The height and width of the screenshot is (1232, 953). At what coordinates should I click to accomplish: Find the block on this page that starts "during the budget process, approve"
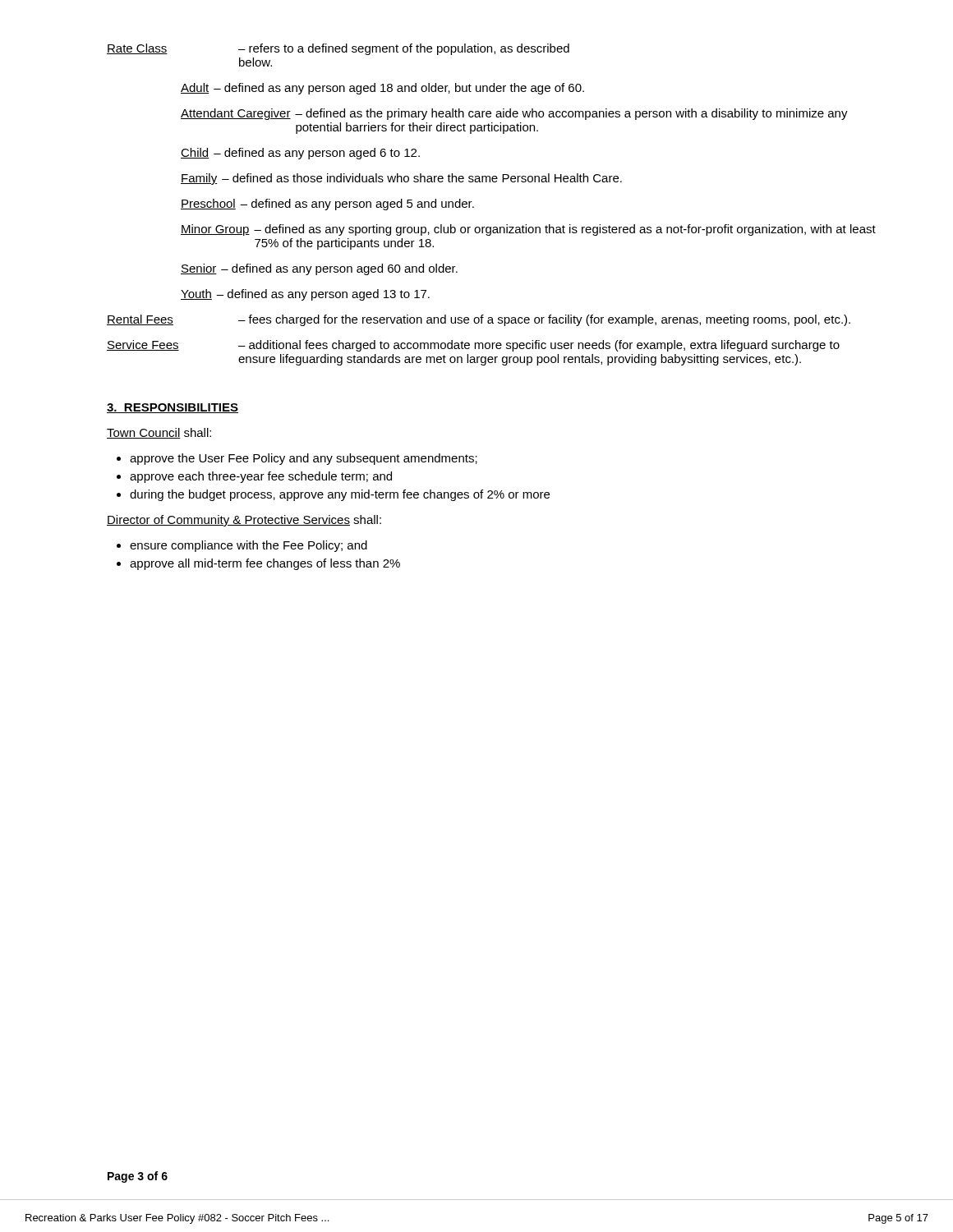point(340,494)
